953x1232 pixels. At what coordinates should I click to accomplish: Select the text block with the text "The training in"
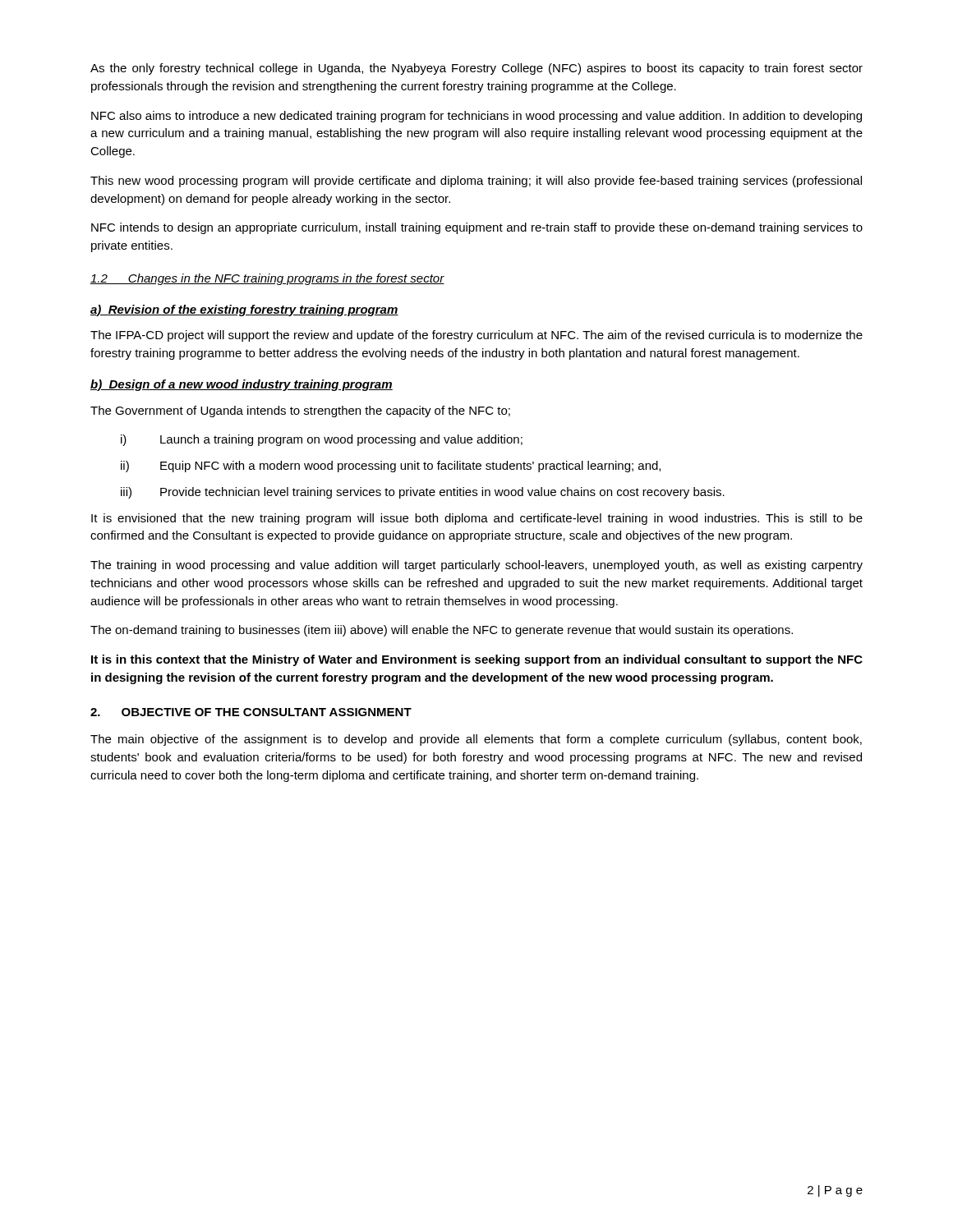(476, 583)
